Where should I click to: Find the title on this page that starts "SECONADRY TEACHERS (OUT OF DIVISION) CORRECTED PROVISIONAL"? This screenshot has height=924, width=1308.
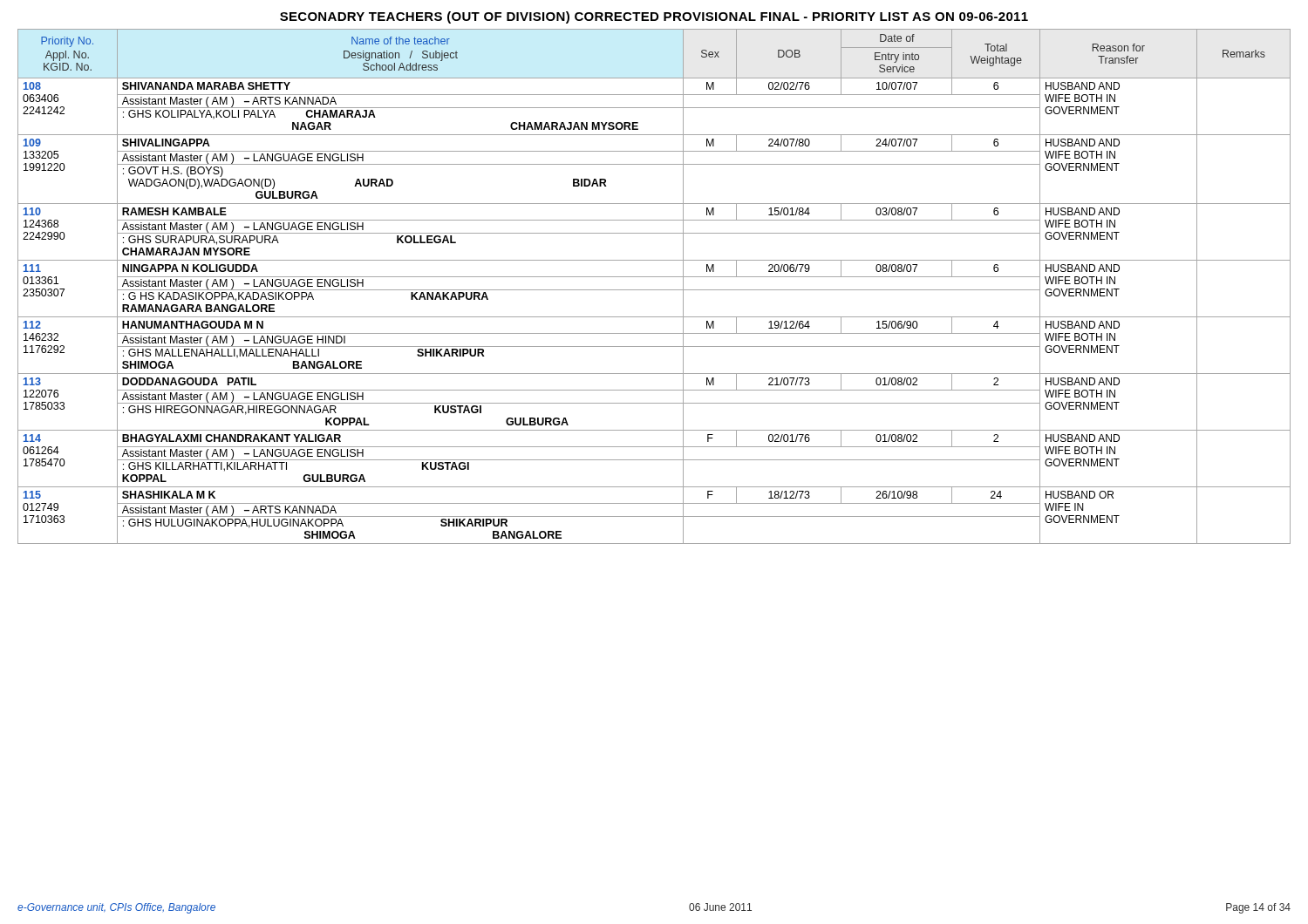tap(654, 16)
